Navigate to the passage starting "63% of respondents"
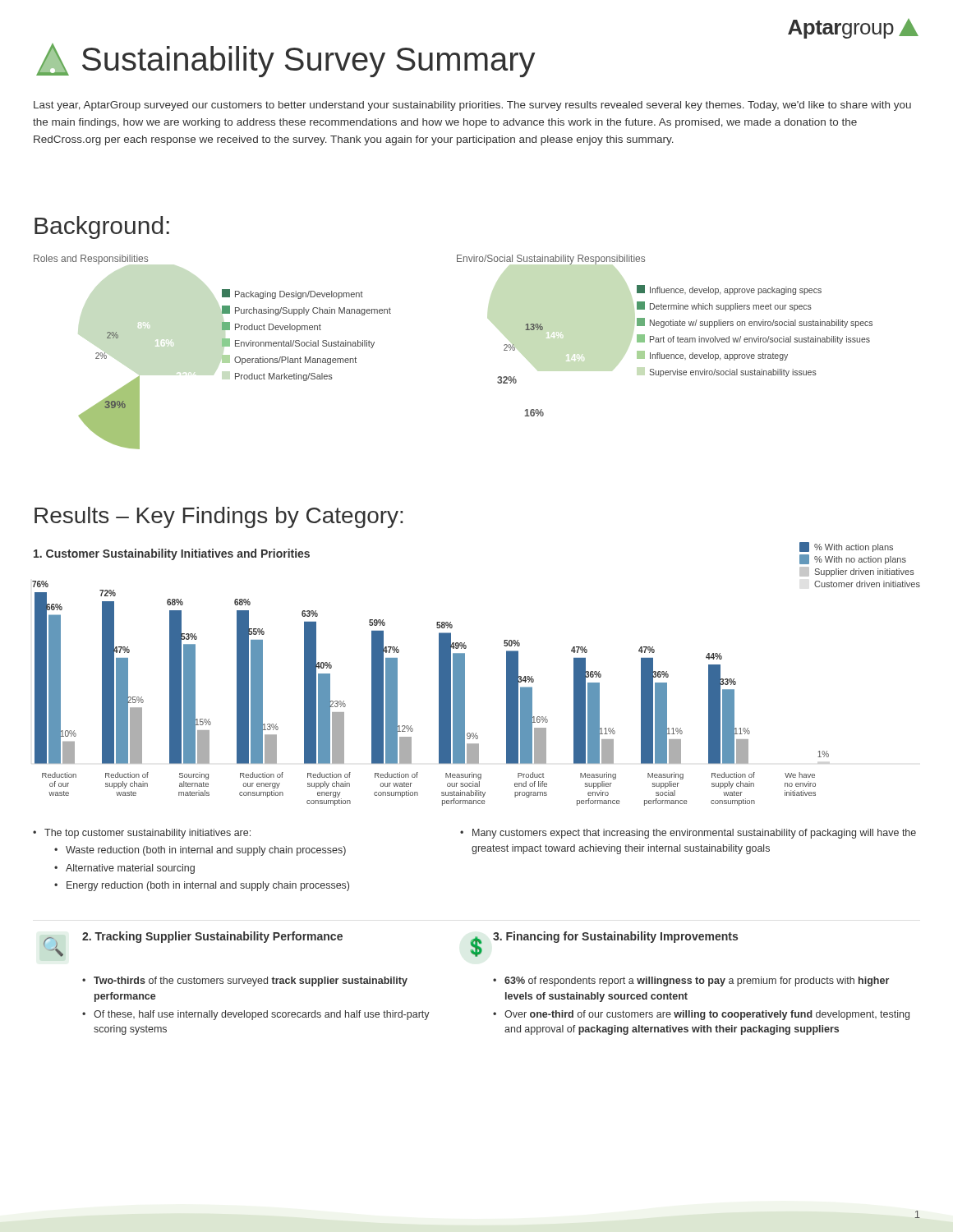Image resolution: width=953 pixels, height=1232 pixels. pyautogui.click(x=707, y=1005)
